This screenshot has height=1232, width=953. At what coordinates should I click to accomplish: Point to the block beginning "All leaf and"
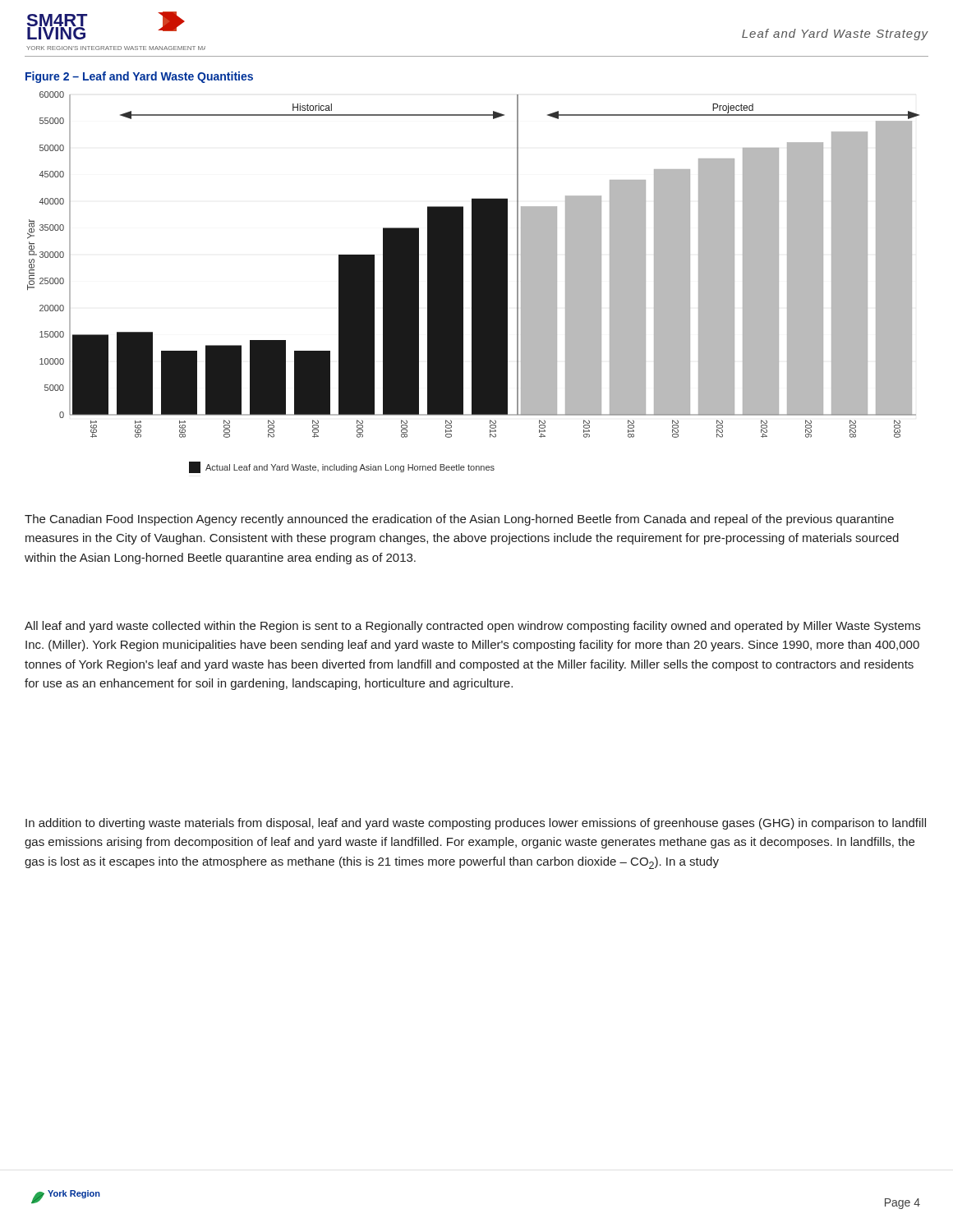[x=473, y=654]
